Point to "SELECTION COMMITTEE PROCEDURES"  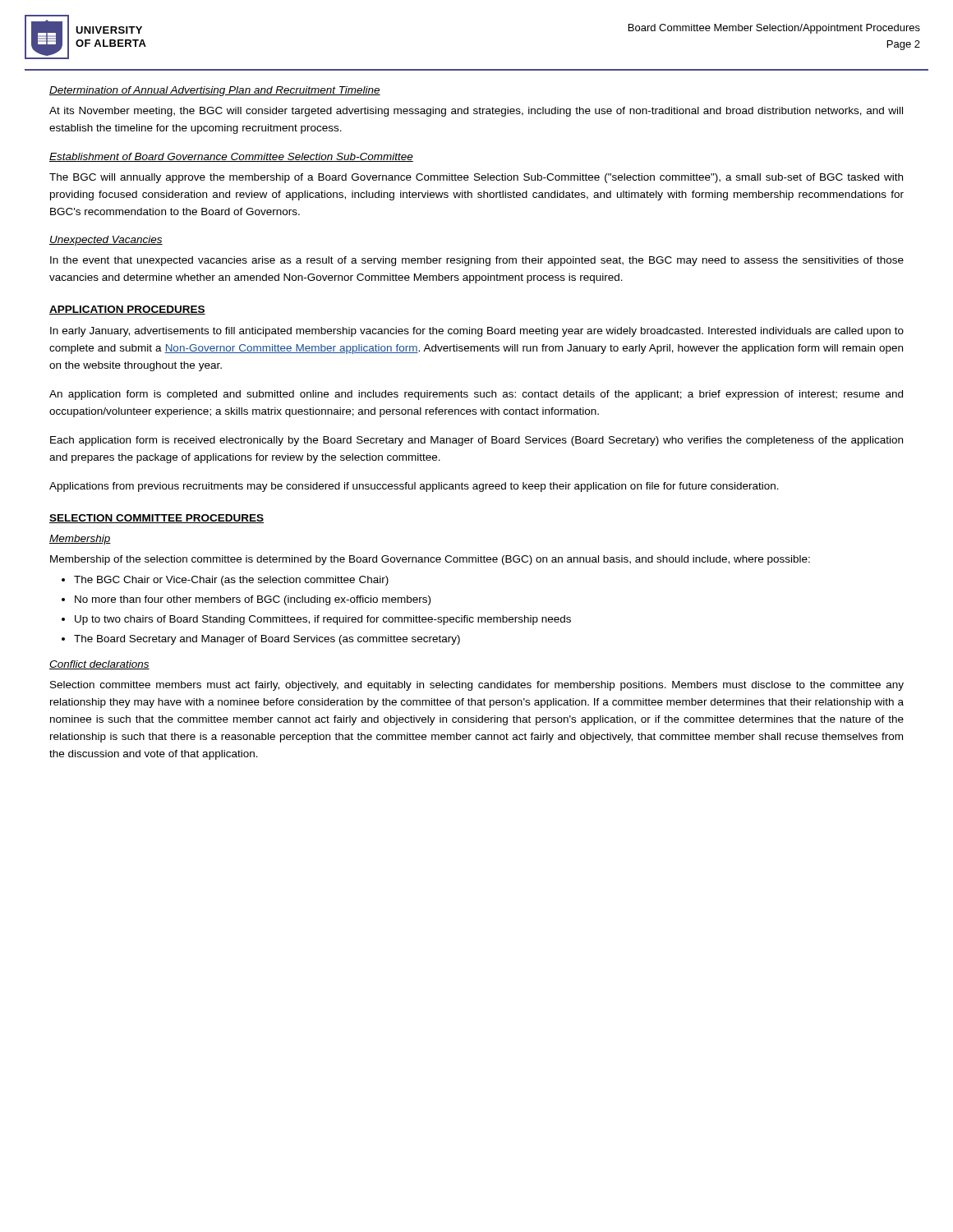[x=156, y=517]
